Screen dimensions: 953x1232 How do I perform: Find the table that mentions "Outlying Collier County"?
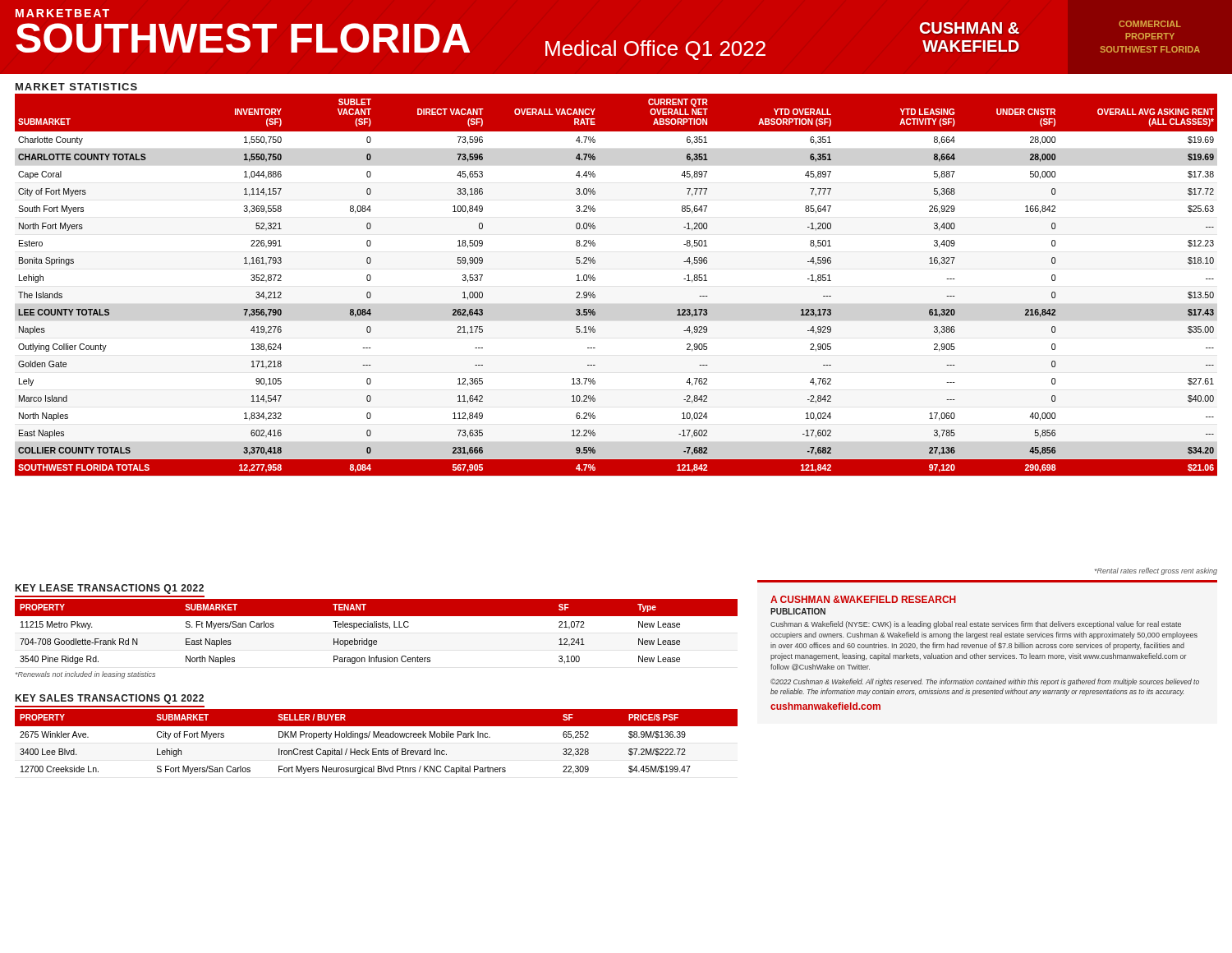pos(616,285)
